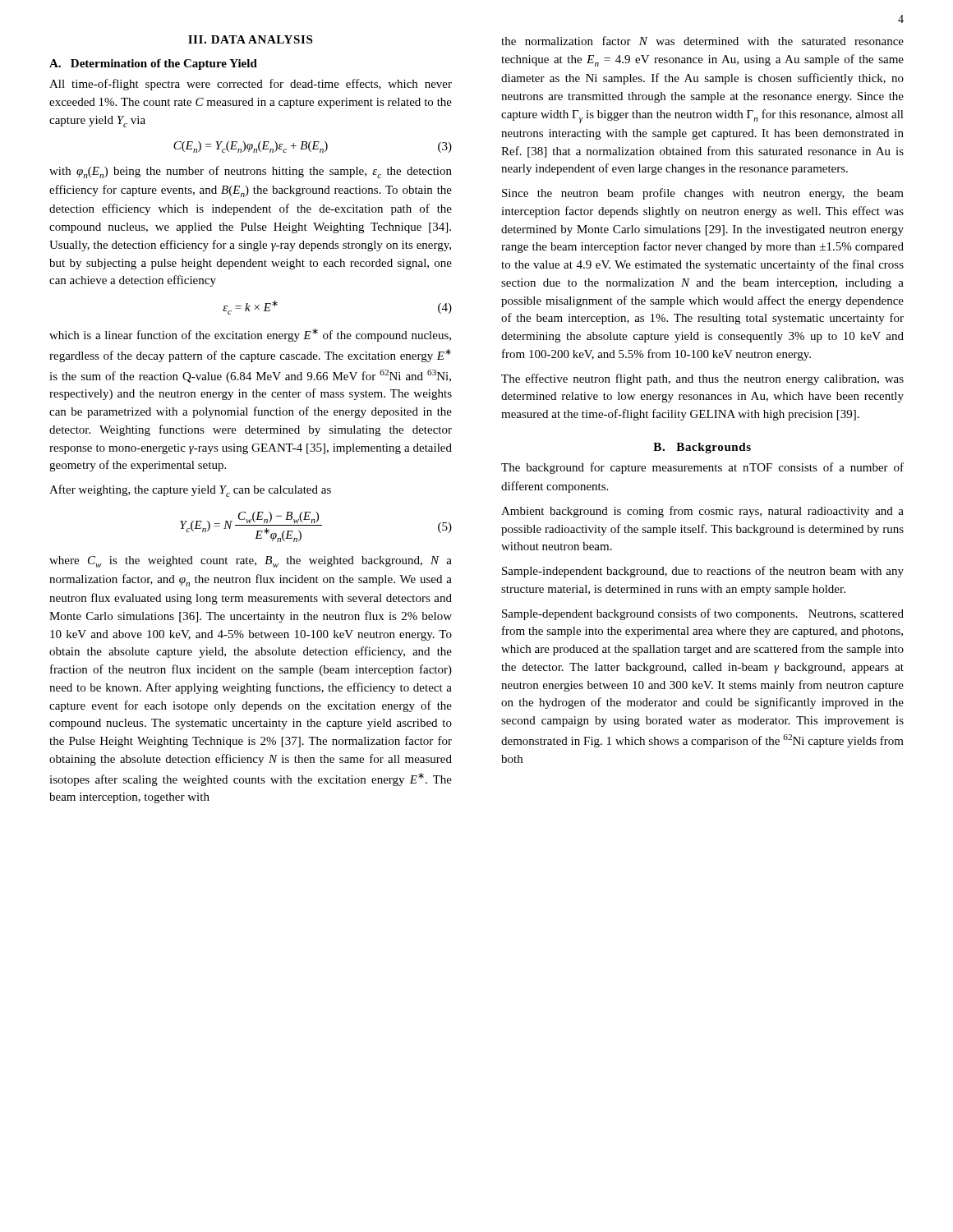
Task: Select the region starting "C(En) = Yc(En)φn(En)εc +"
Action: tap(251, 146)
